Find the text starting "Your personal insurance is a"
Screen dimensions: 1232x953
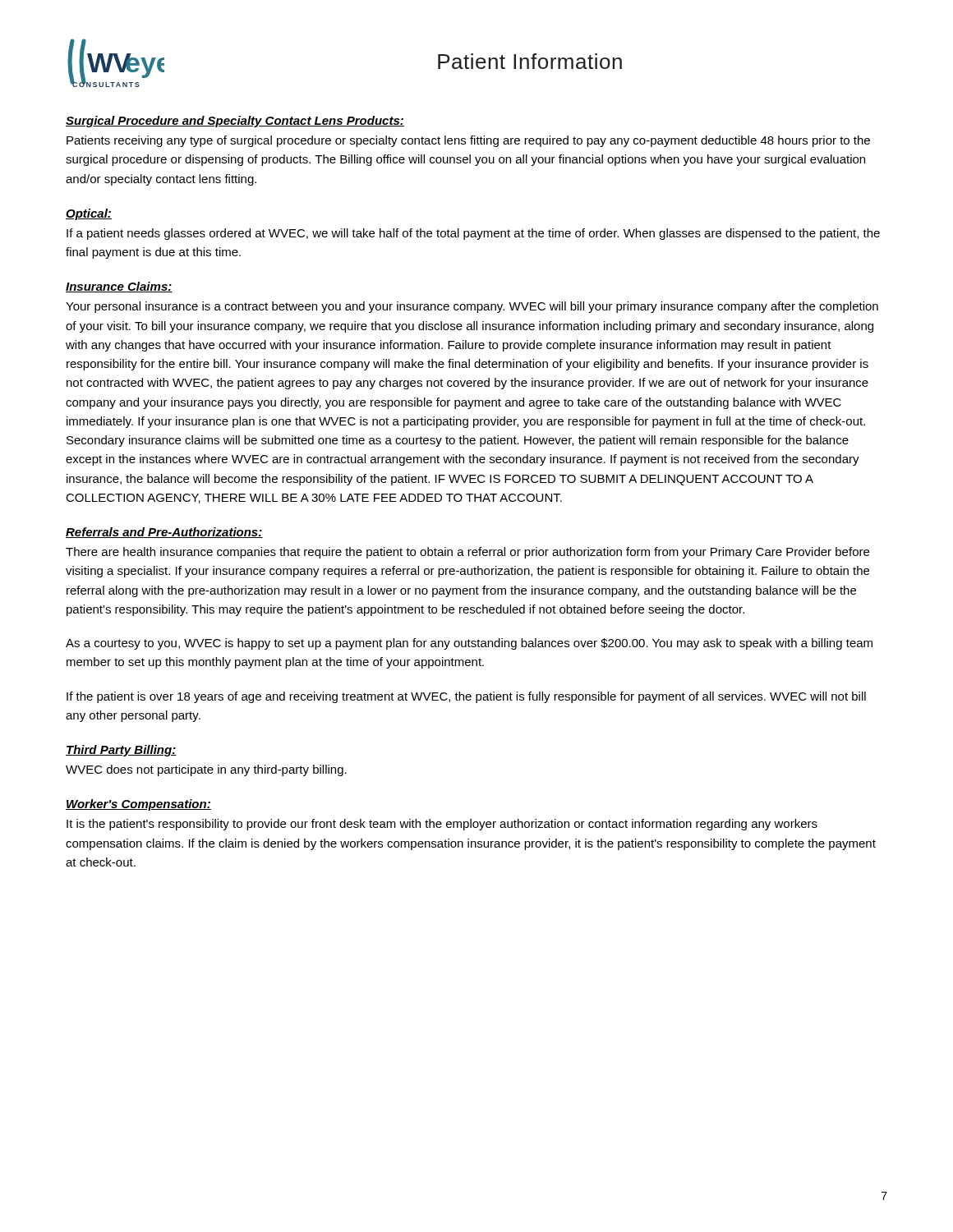pos(472,402)
